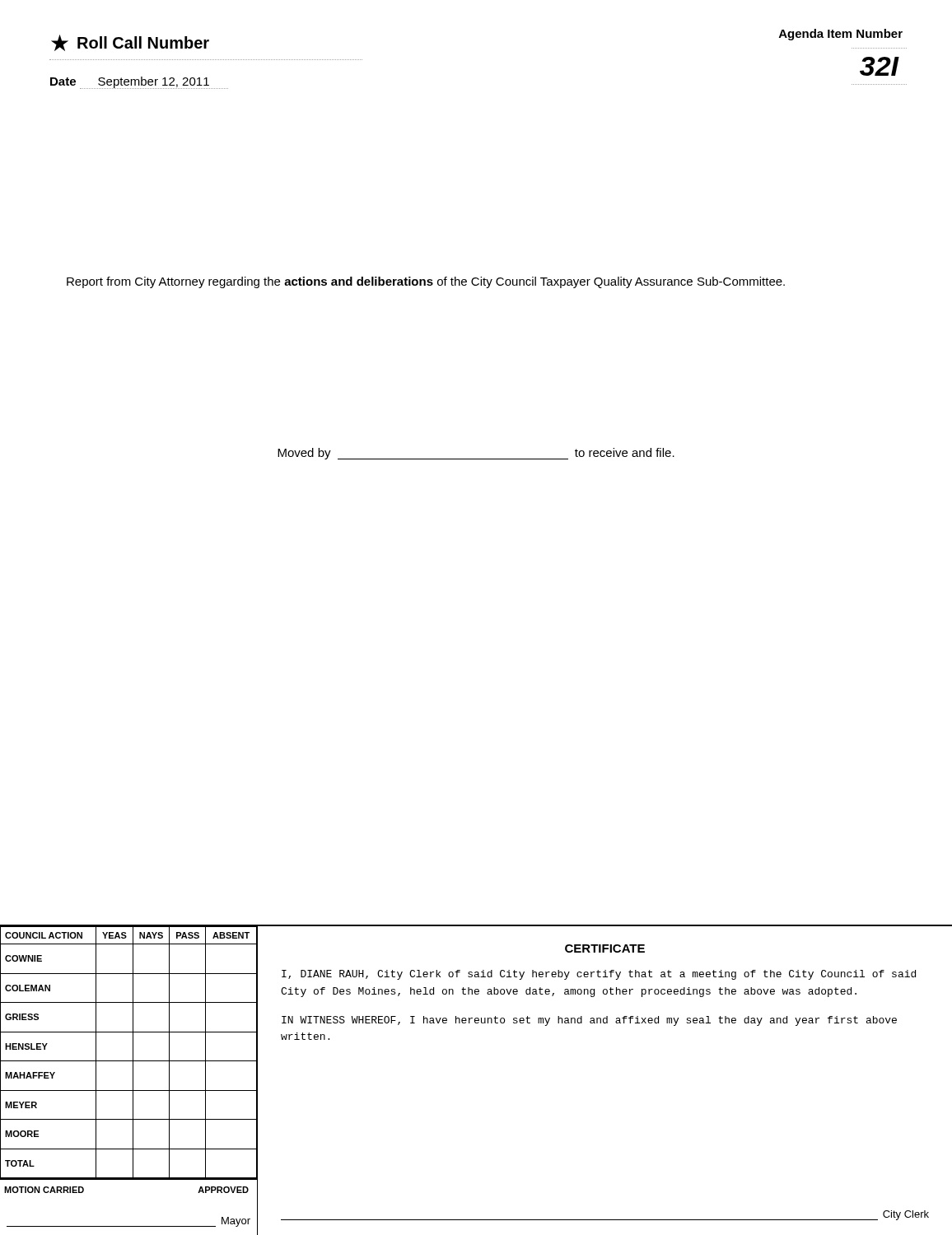
Task: Locate the text block that reads "I, DIANE RAUH, City Clerk of said City"
Action: [x=599, y=983]
